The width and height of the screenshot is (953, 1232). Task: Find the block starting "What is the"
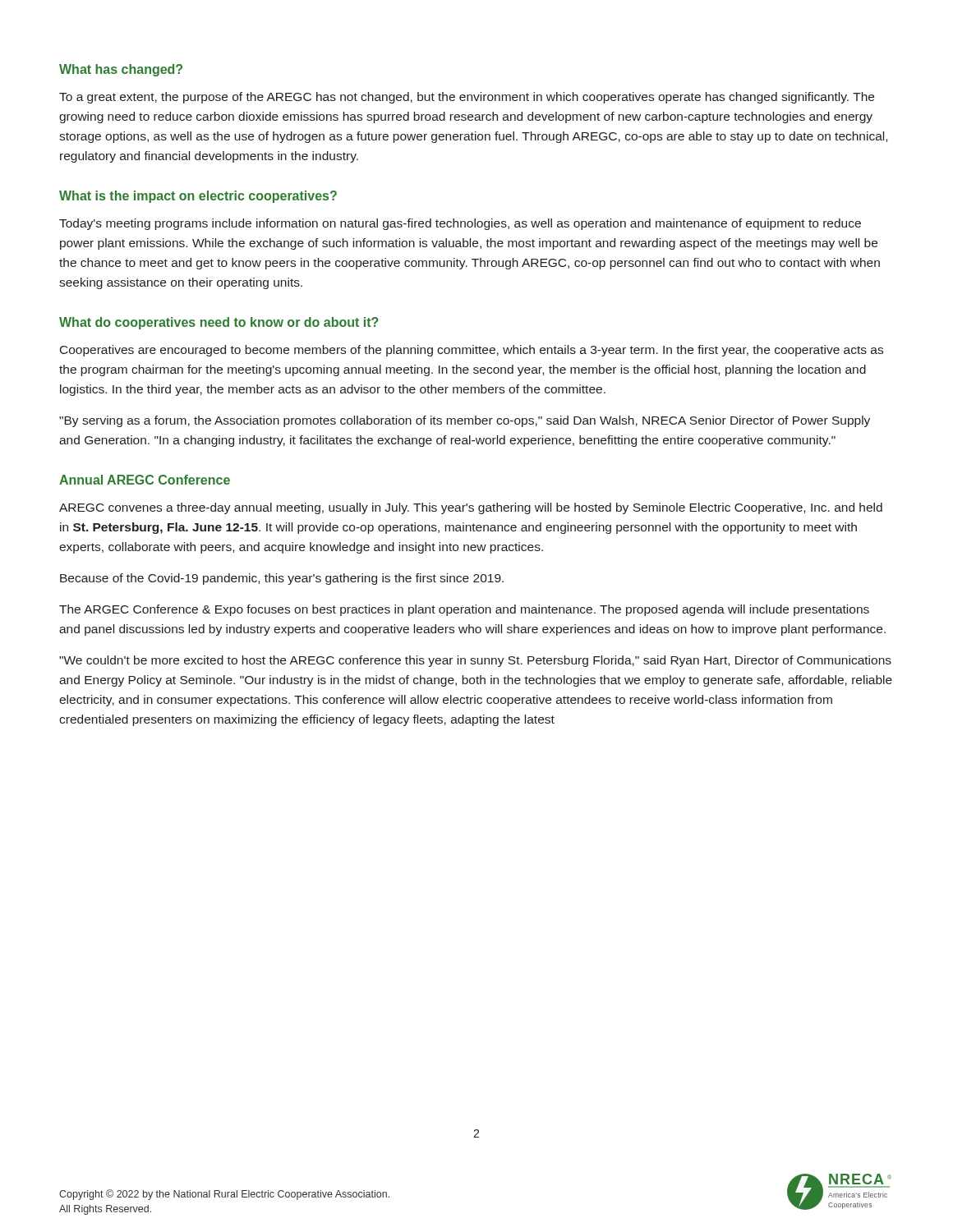(198, 196)
